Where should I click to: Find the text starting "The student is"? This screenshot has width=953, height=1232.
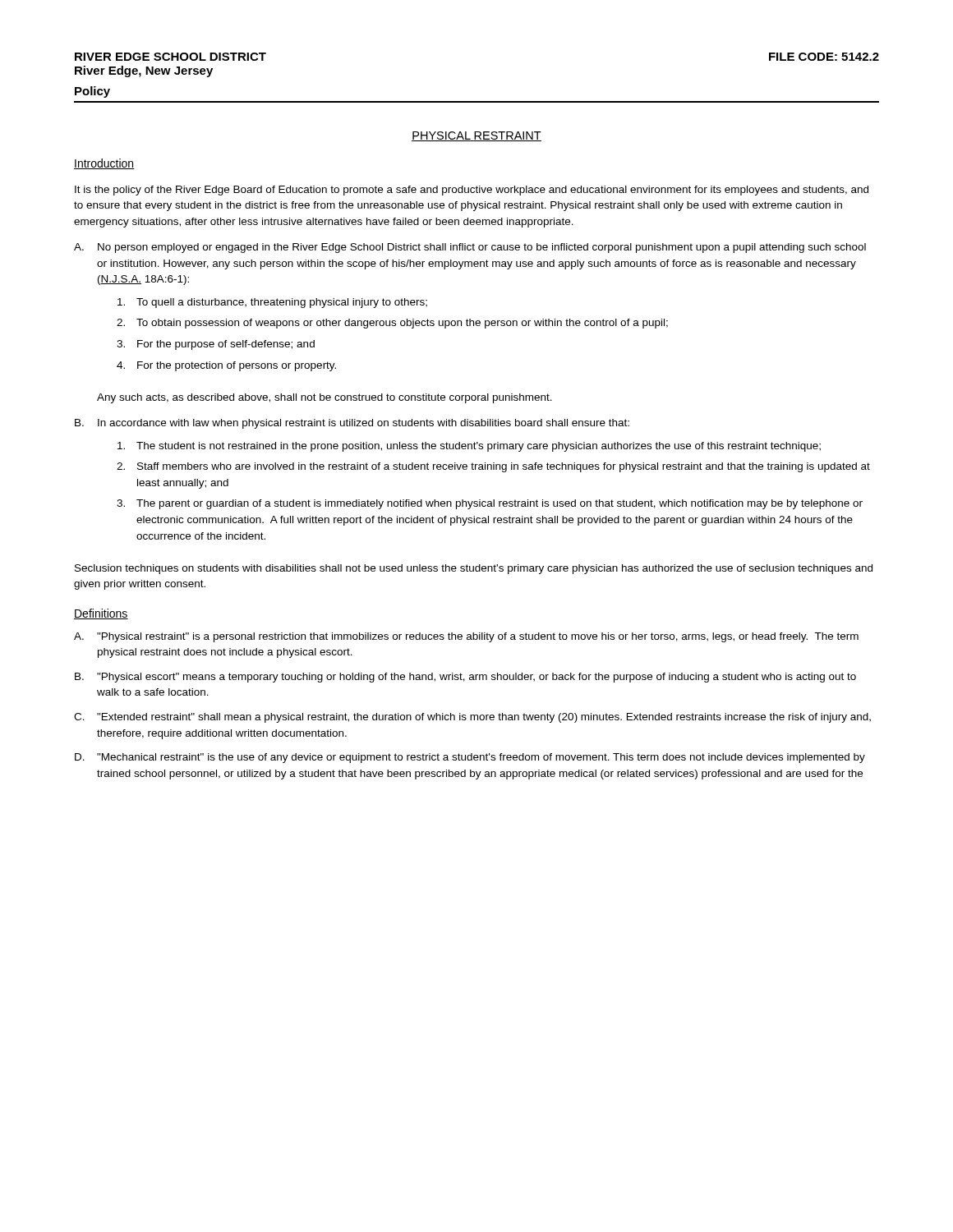pos(498,446)
